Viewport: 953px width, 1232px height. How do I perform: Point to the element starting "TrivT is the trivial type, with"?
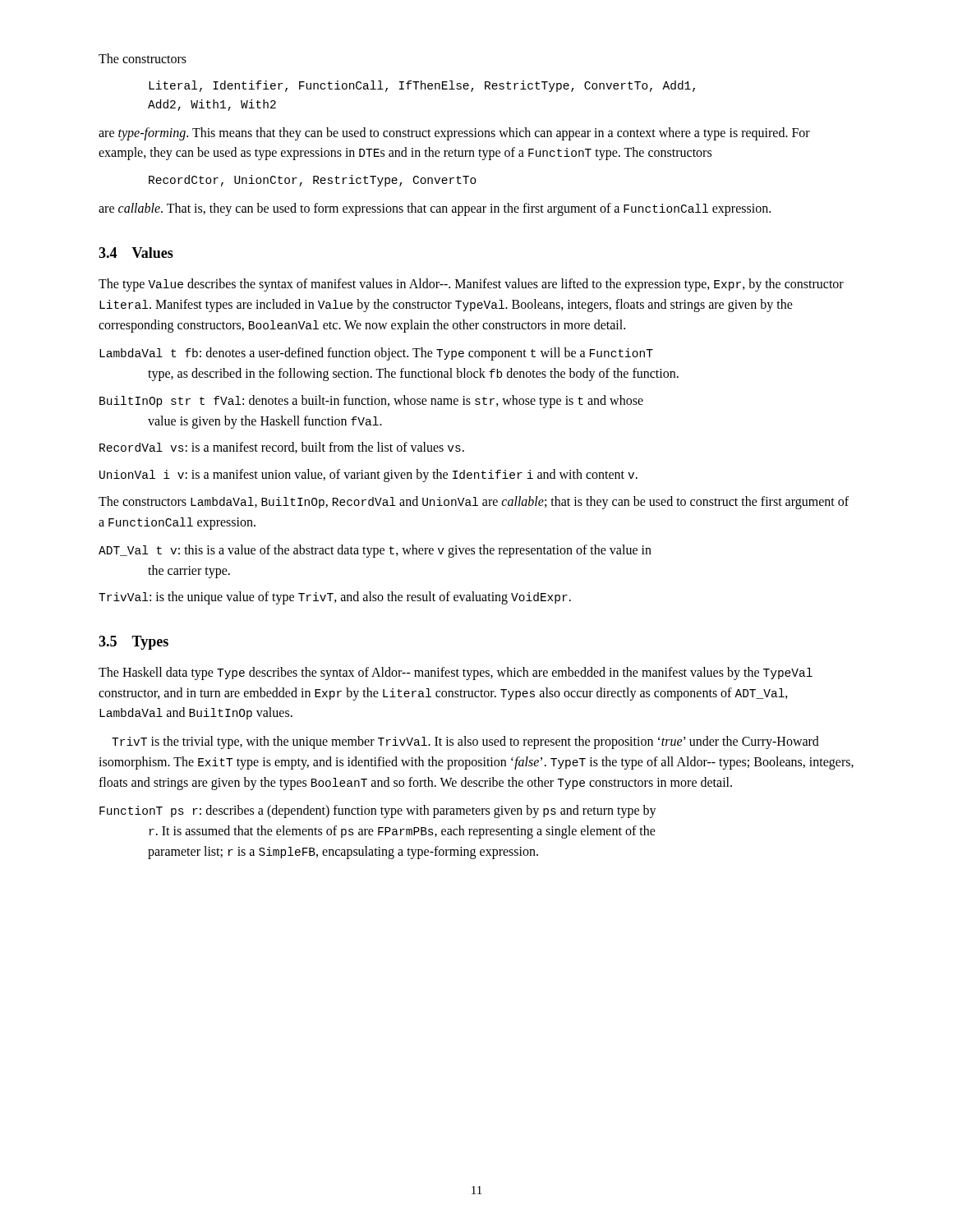tap(476, 762)
